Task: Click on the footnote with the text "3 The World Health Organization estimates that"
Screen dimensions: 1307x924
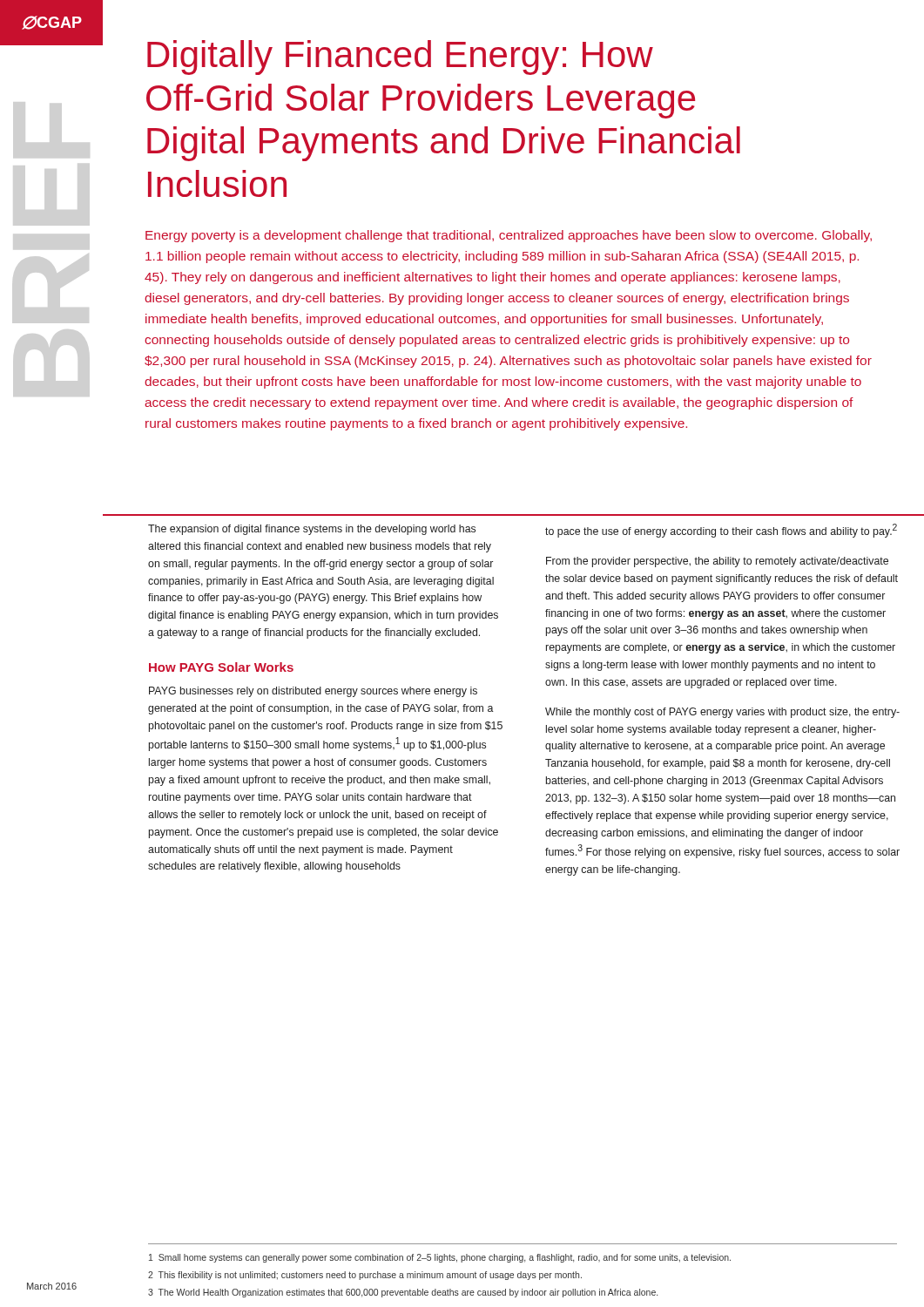Action: [x=523, y=1293]
